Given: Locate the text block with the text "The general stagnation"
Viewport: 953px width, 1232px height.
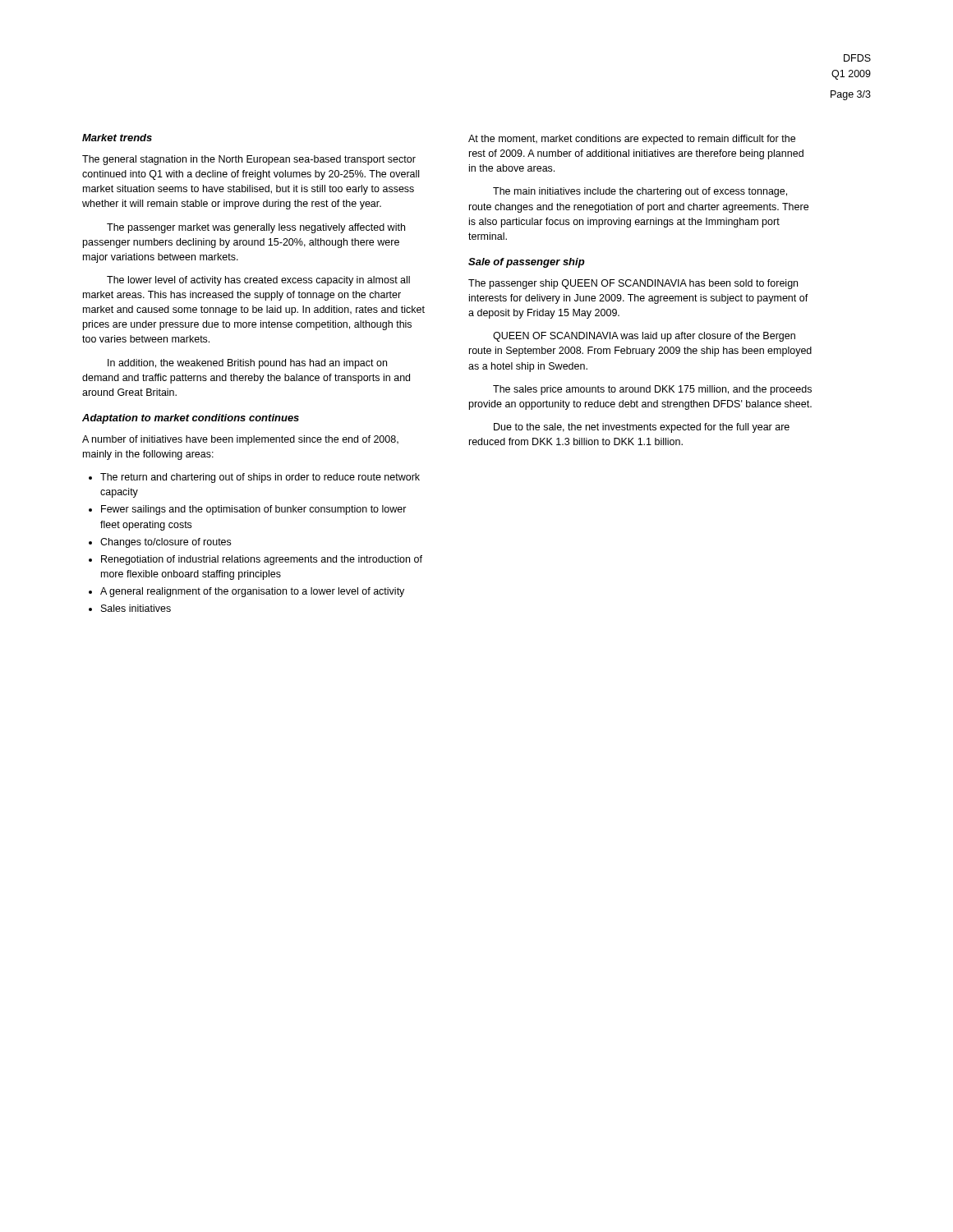Looking at the screenshot, I should pyautogui.click(x=255, y=182).
